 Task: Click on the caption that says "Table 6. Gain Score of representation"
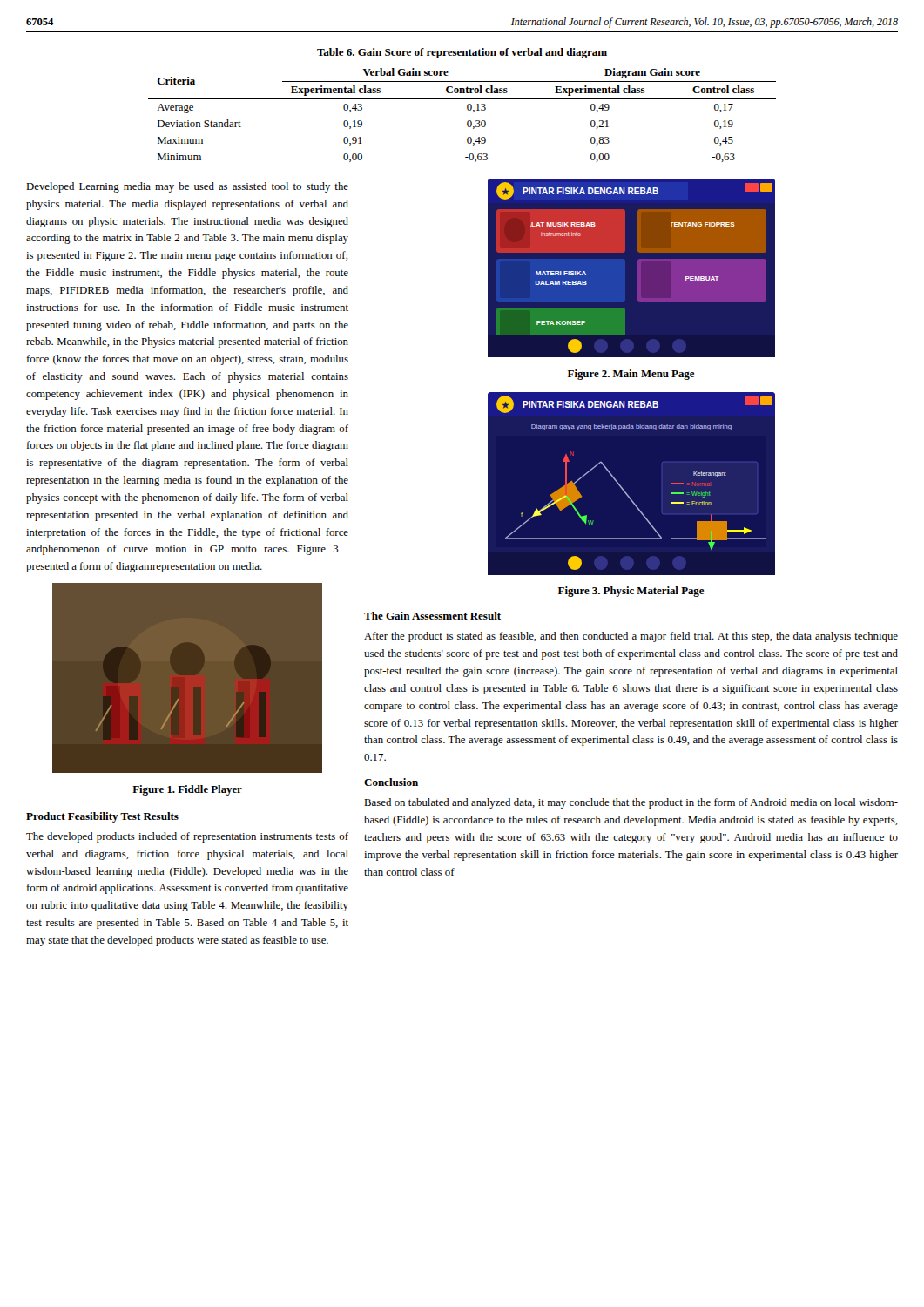point(462,52)
